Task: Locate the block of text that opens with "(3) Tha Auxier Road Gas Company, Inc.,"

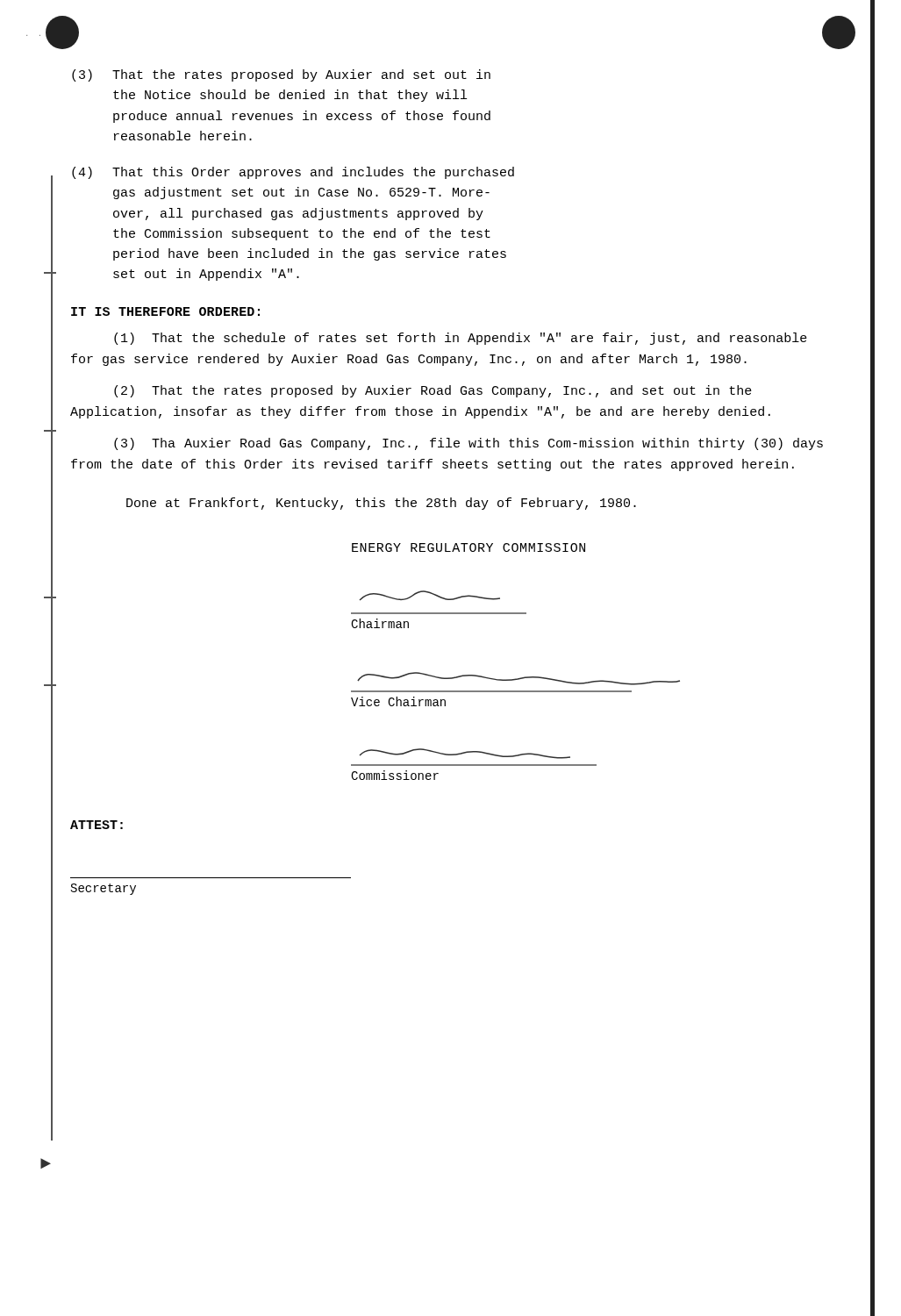Action: point(447,454)
